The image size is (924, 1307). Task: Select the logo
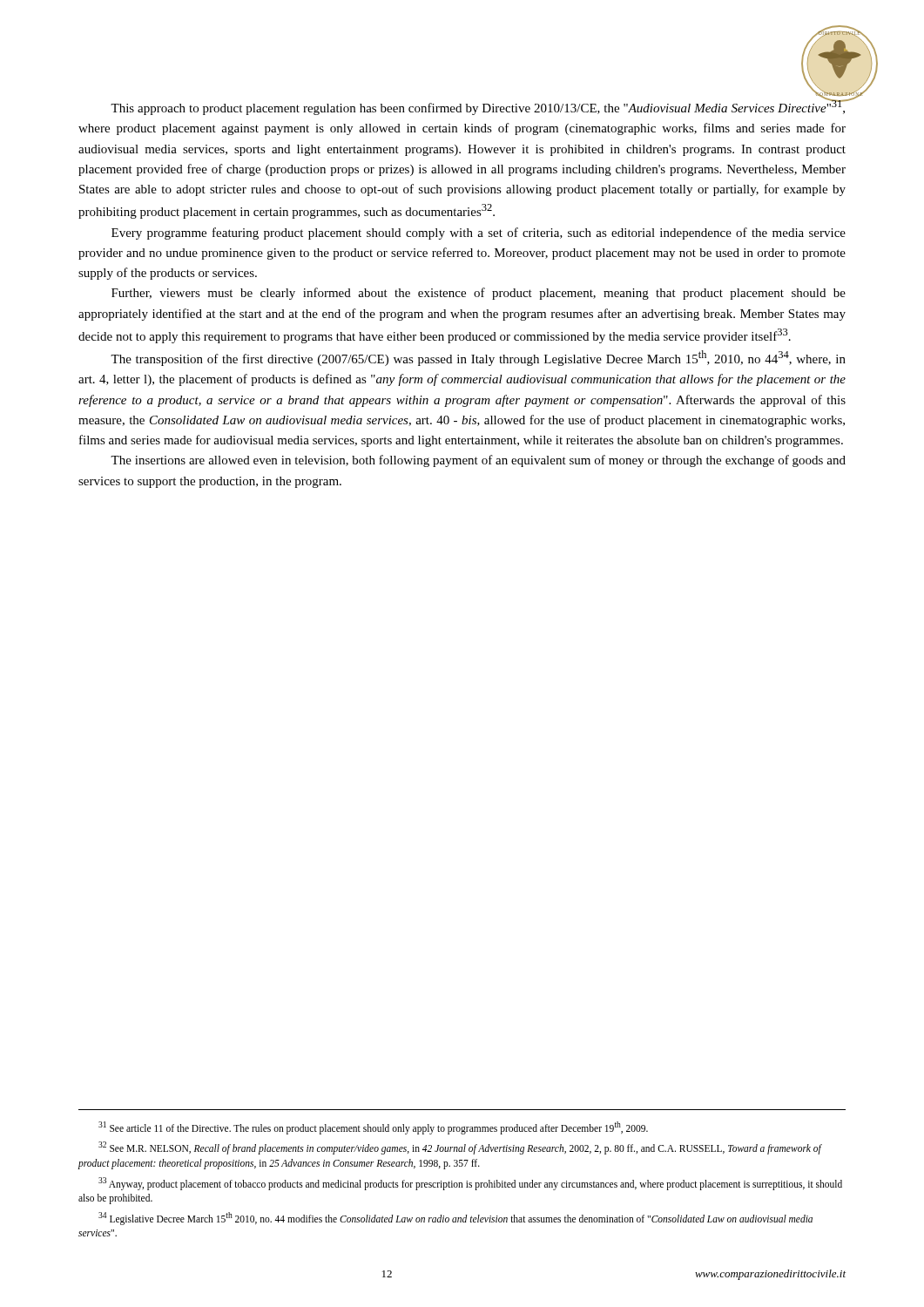pos(840,64)
